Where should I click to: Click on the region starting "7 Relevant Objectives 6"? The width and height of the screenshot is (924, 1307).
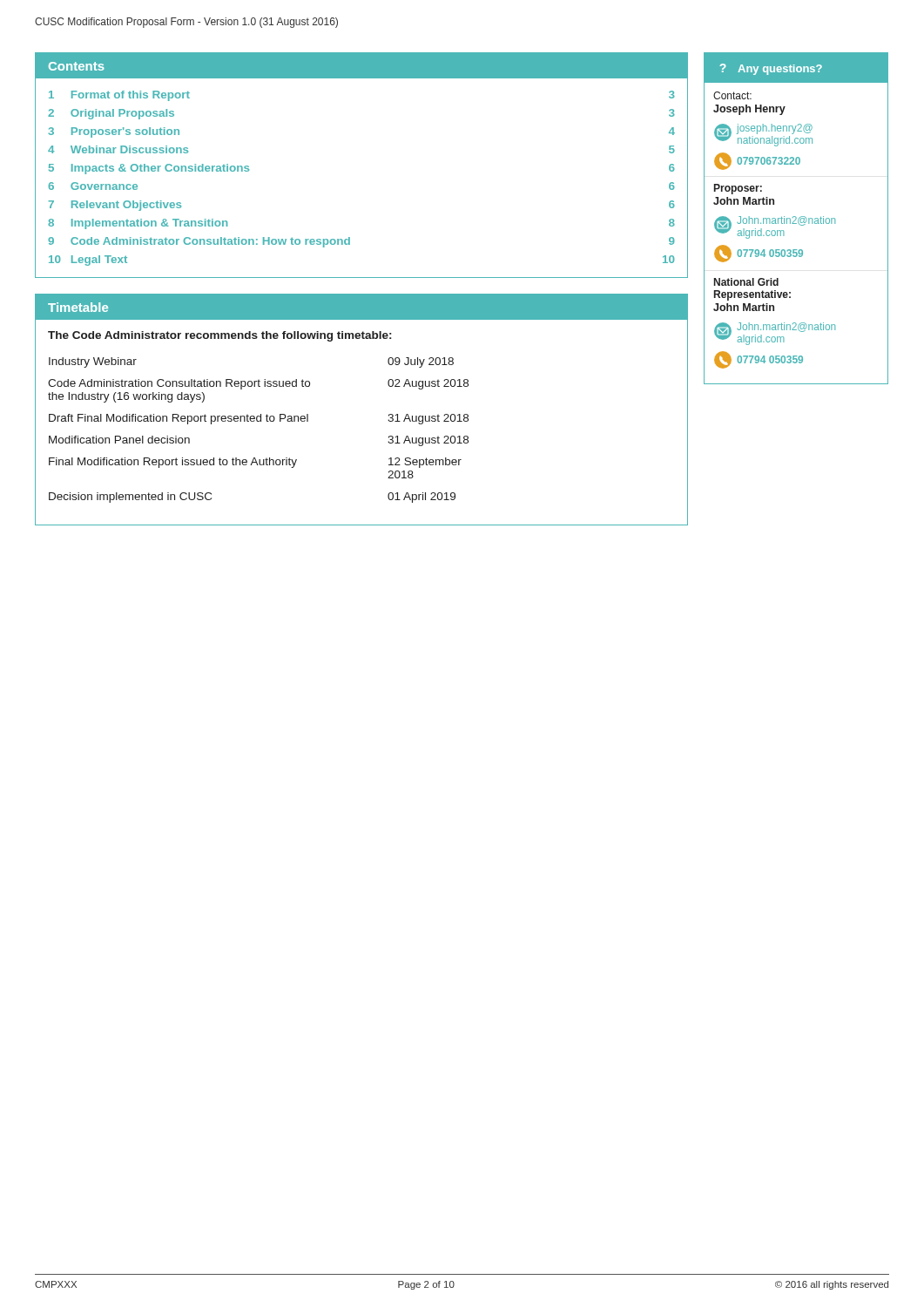[x=127, y=207]
